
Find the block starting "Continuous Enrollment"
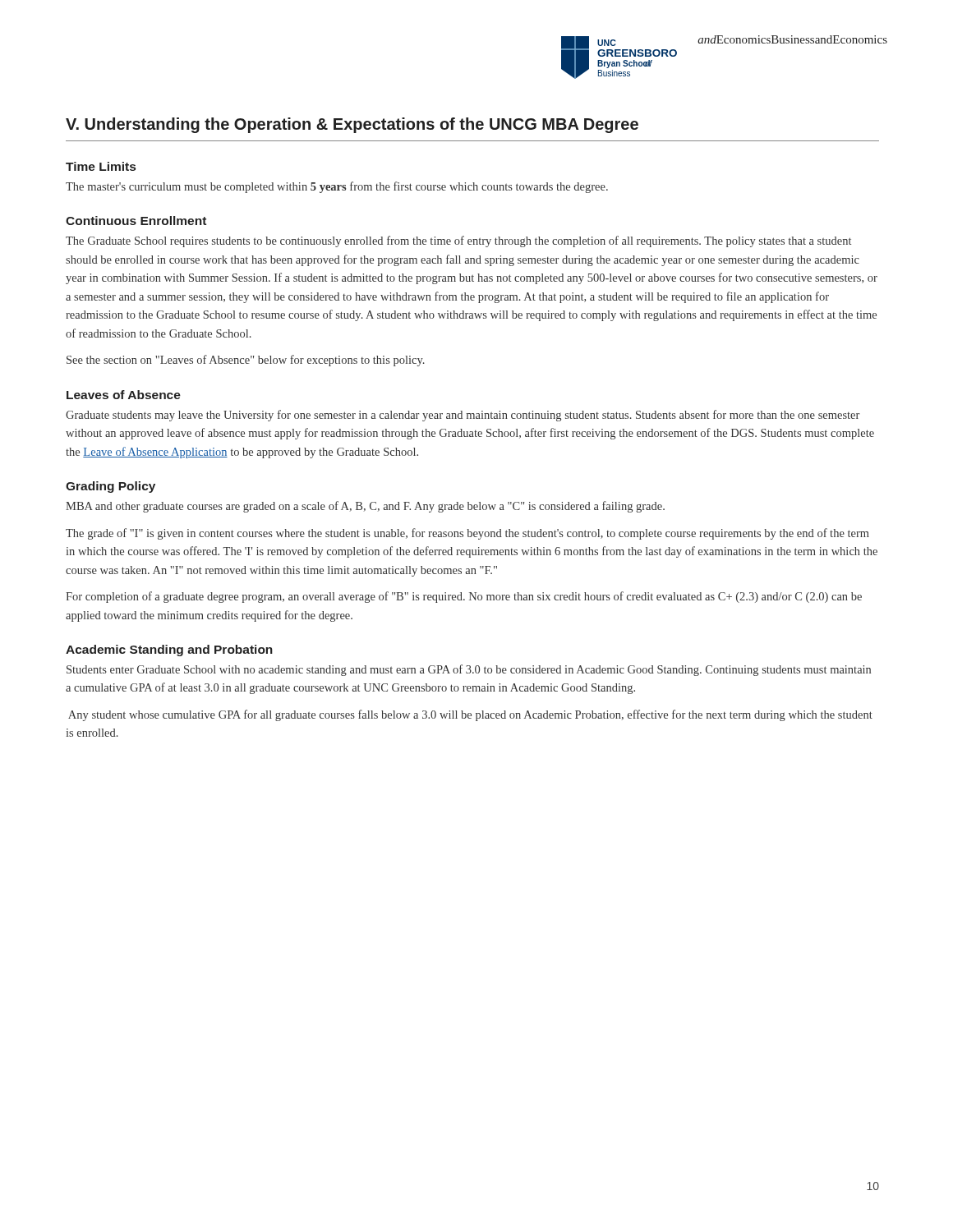pos(136,221)
